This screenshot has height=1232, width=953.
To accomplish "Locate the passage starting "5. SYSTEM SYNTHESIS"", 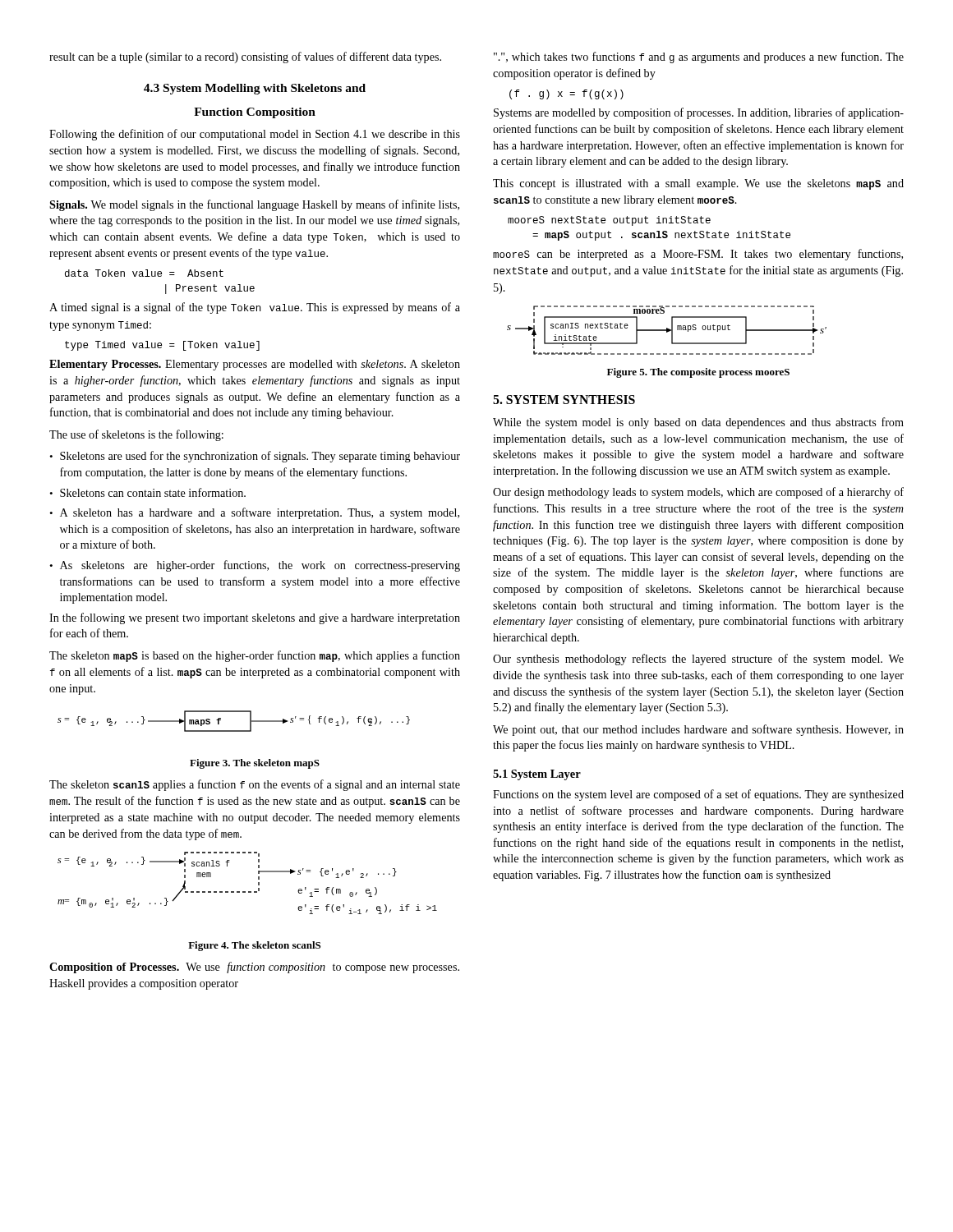I will [x=564, y=400].
